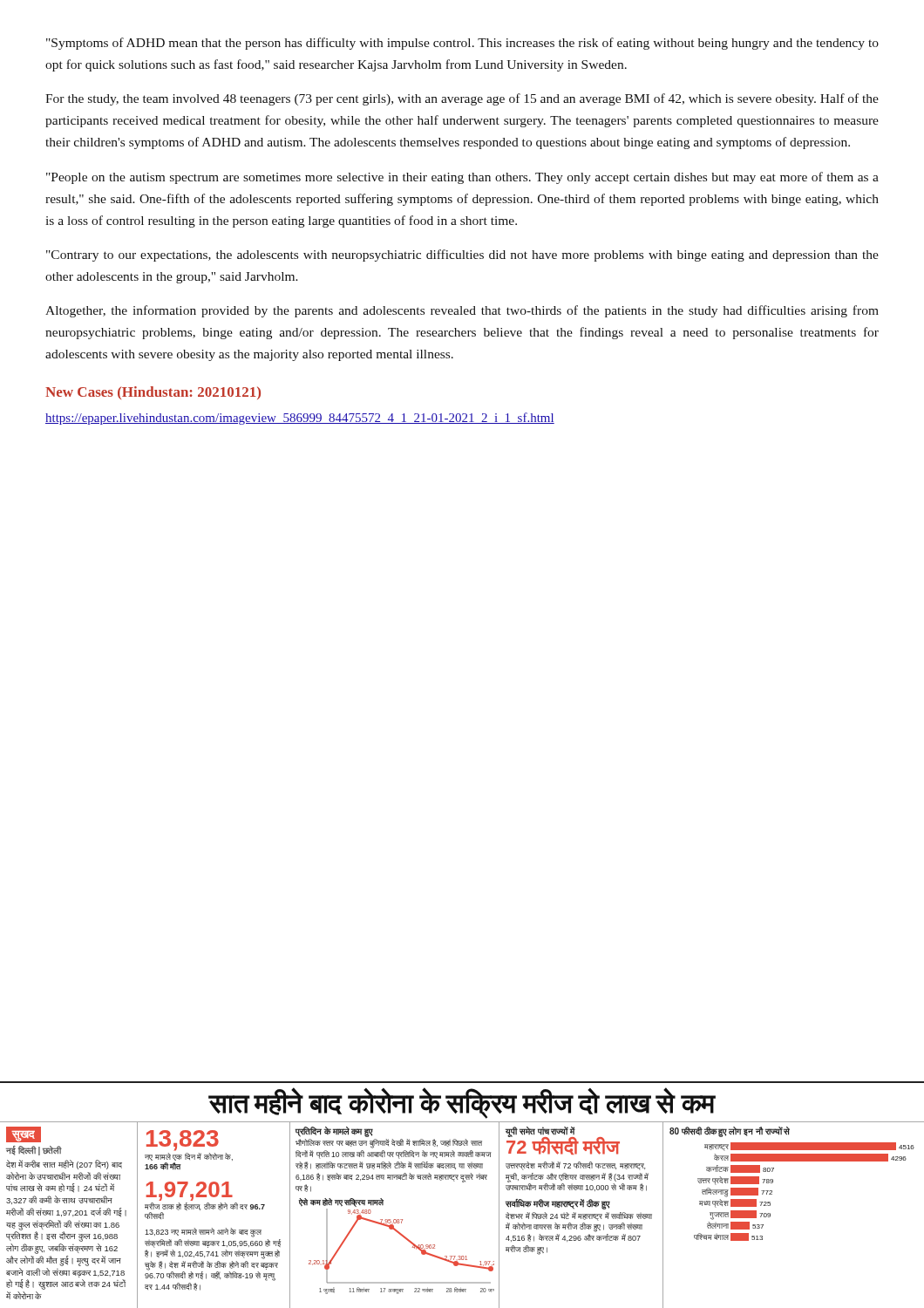
Task: Click on the text starting "Altogether, the information provided"
Action: pos(462,332)
